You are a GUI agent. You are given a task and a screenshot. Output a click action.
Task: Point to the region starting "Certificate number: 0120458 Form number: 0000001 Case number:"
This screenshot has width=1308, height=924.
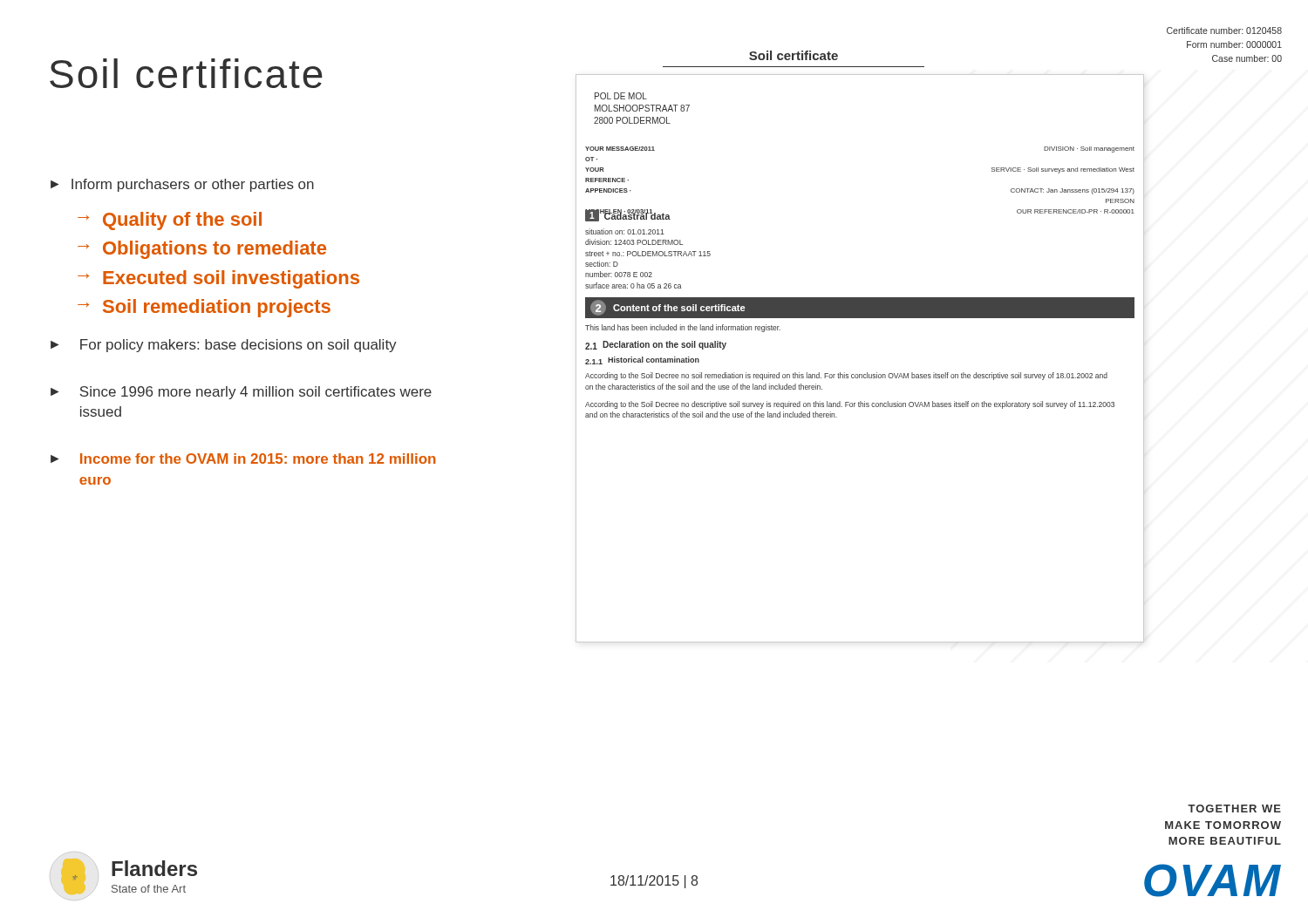coord(1224,44)
